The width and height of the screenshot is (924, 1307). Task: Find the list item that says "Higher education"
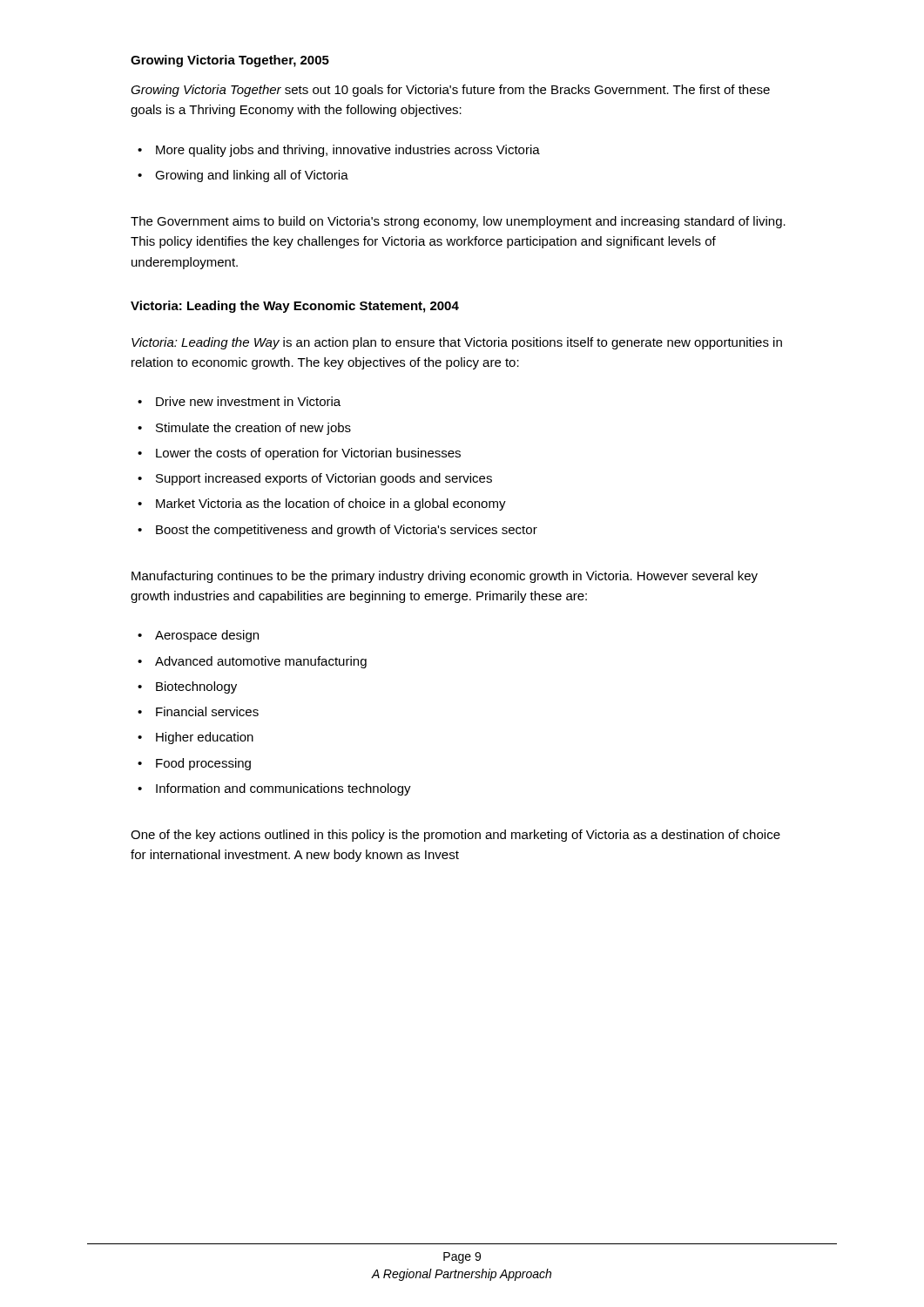(x=204, y=737)
